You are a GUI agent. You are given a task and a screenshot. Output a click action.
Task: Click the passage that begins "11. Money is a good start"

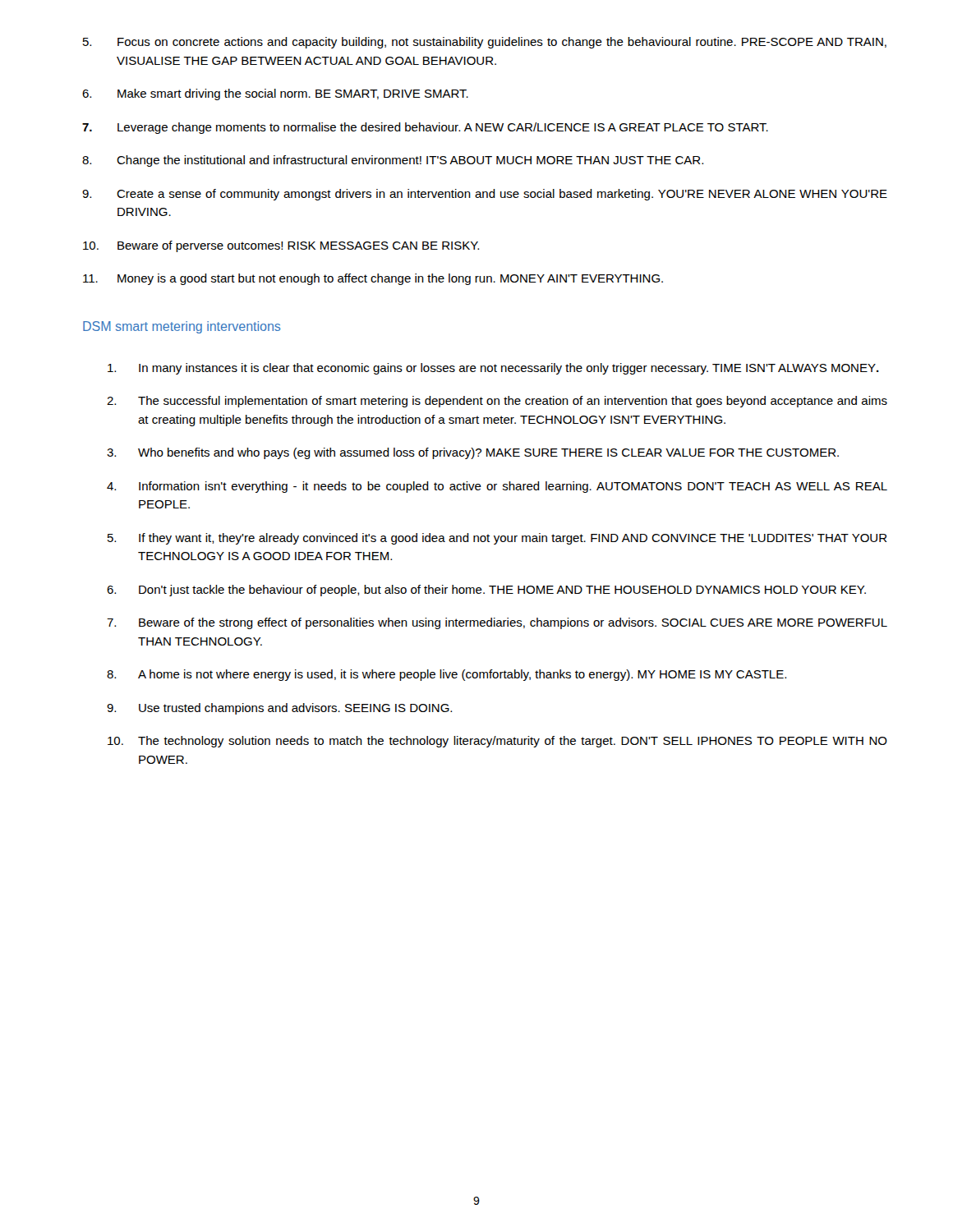coord(485,279)
